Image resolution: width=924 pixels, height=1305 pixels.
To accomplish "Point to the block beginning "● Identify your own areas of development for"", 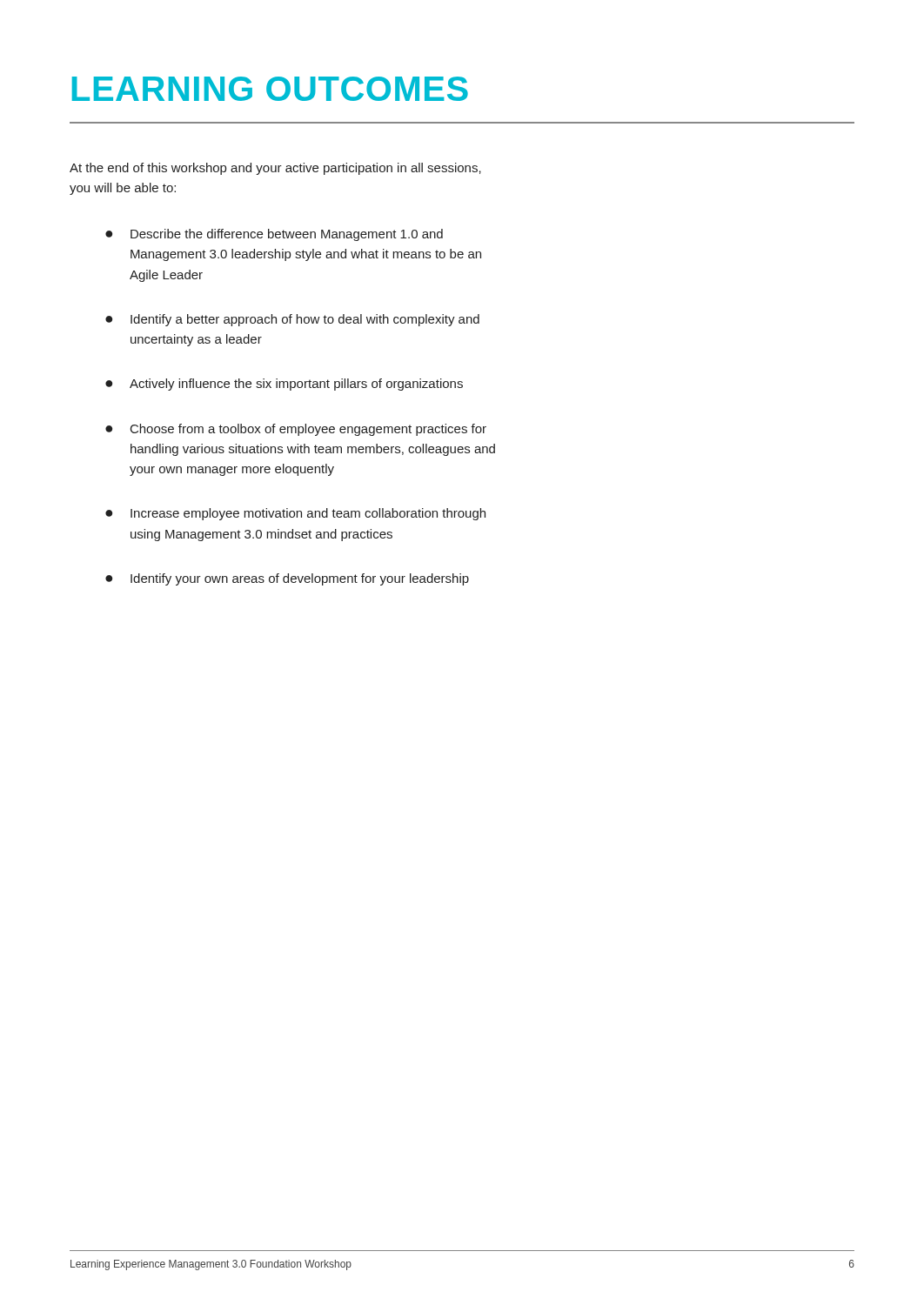I will (287, 578).
